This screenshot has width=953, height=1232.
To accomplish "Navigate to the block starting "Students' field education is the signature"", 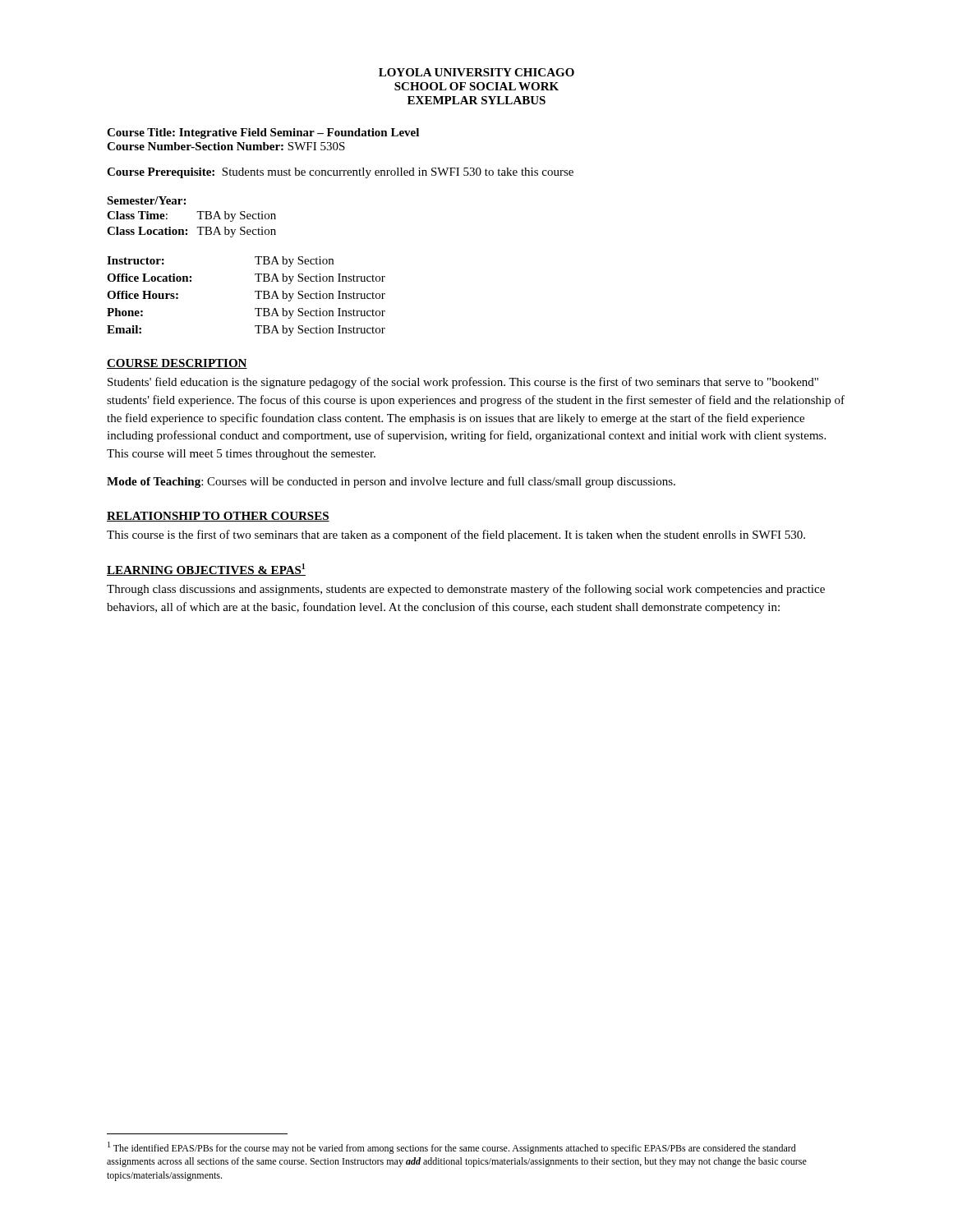I will coord(476,418).
